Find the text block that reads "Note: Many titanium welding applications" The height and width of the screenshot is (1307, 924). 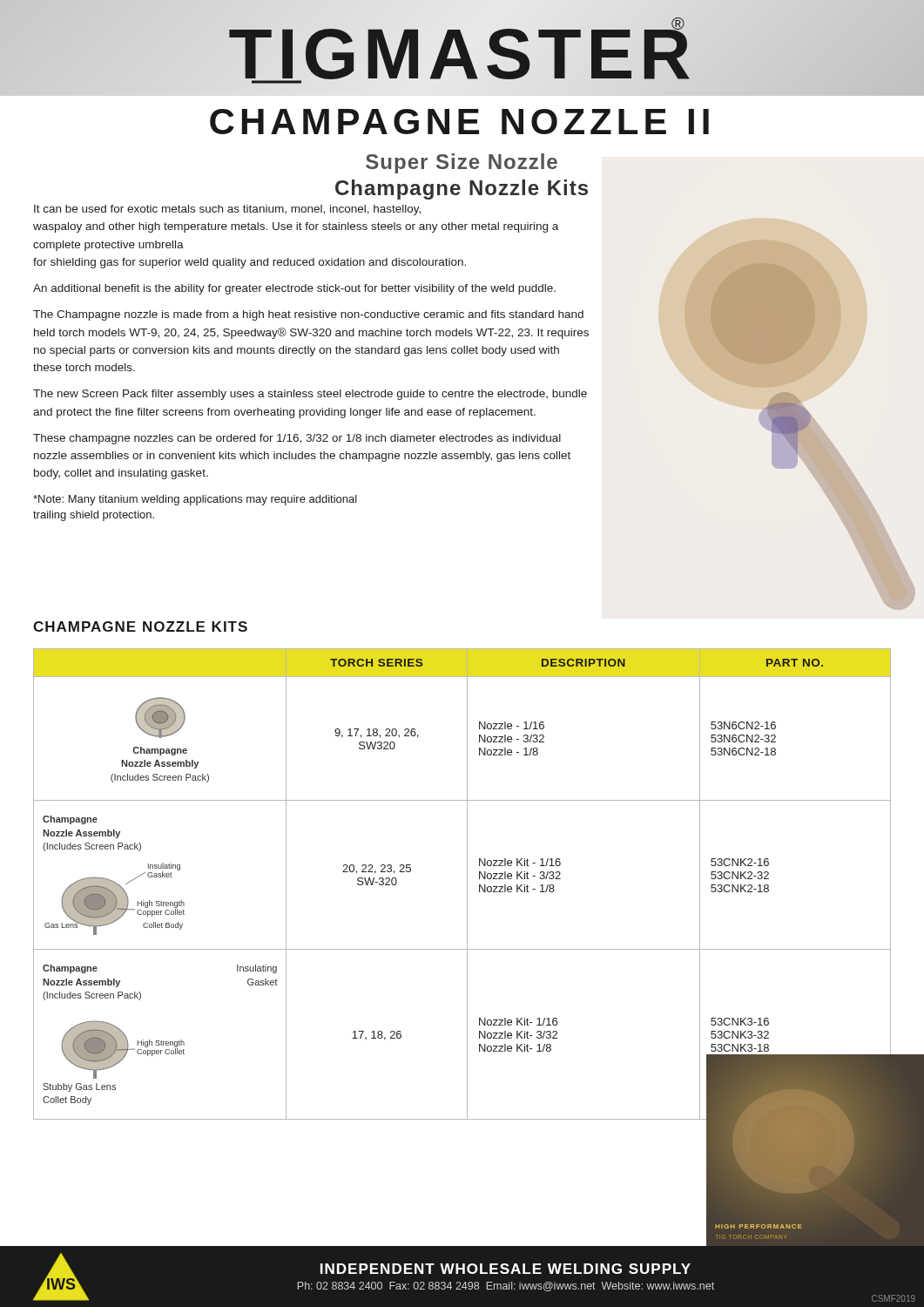[312, 507]
